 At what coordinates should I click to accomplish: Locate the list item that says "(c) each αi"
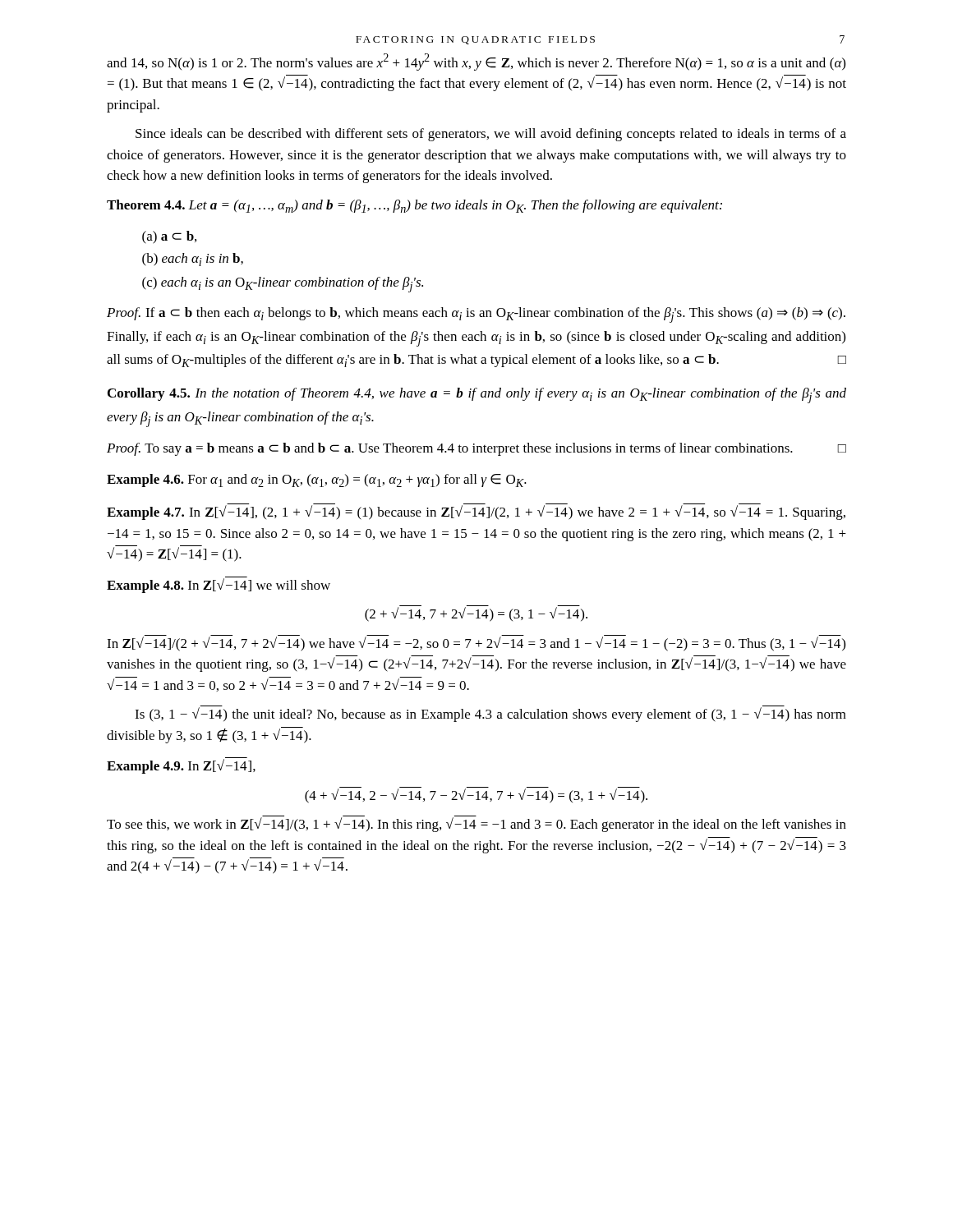(x=283, y=285)
